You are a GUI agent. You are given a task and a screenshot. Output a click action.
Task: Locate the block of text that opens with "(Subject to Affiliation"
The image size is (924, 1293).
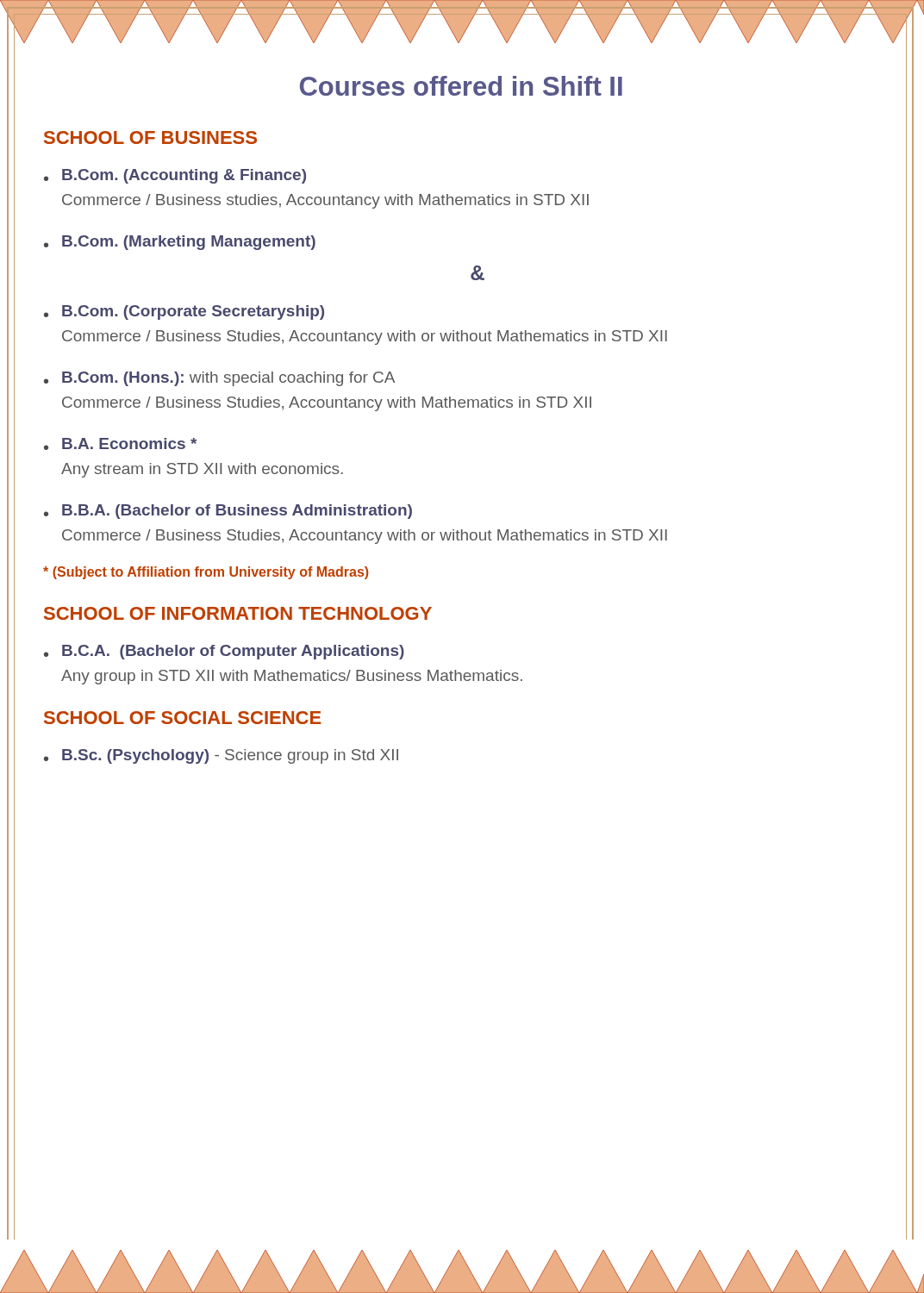(x=206, y=572)
